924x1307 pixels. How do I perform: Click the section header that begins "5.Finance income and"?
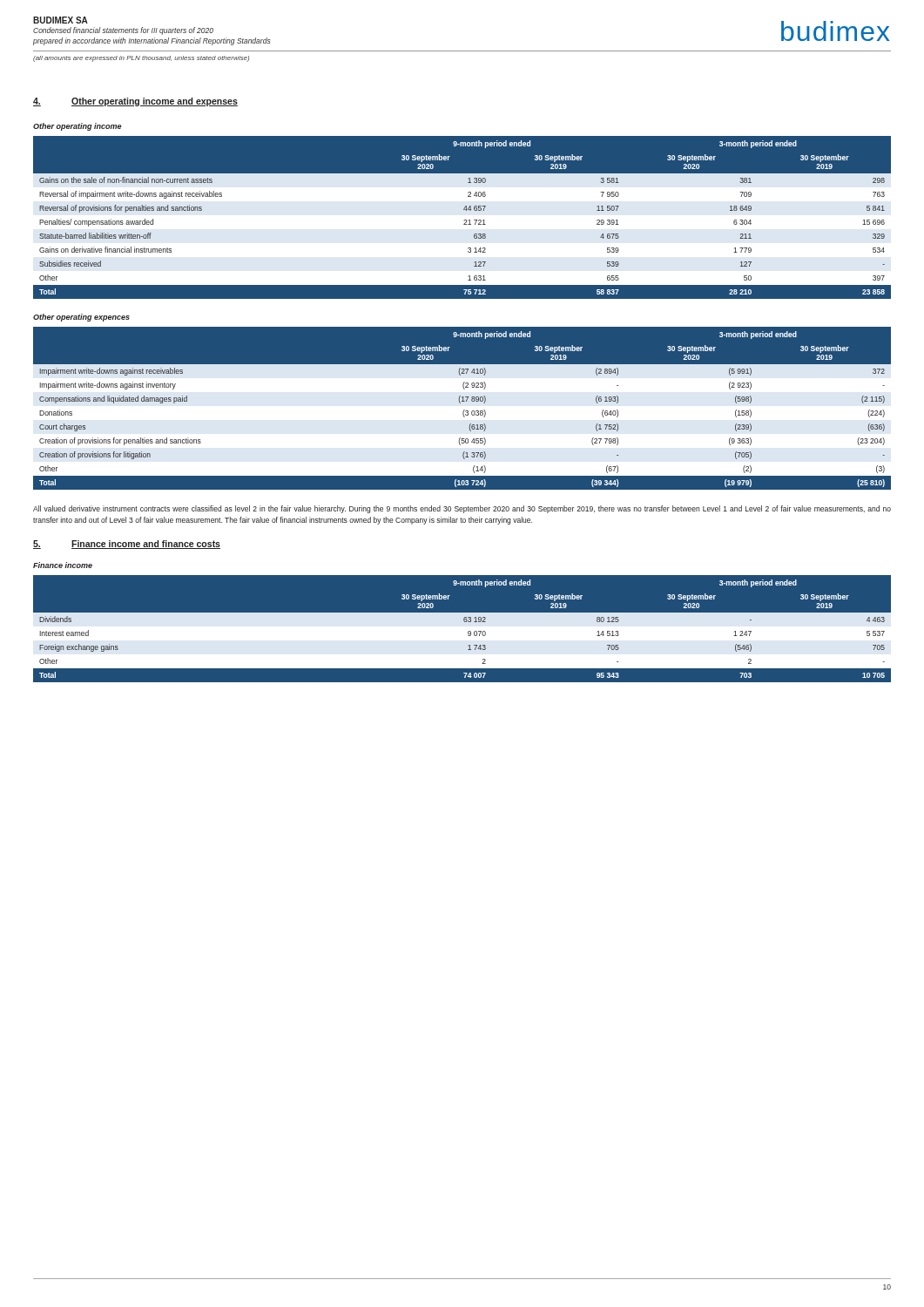coord(127,544)
